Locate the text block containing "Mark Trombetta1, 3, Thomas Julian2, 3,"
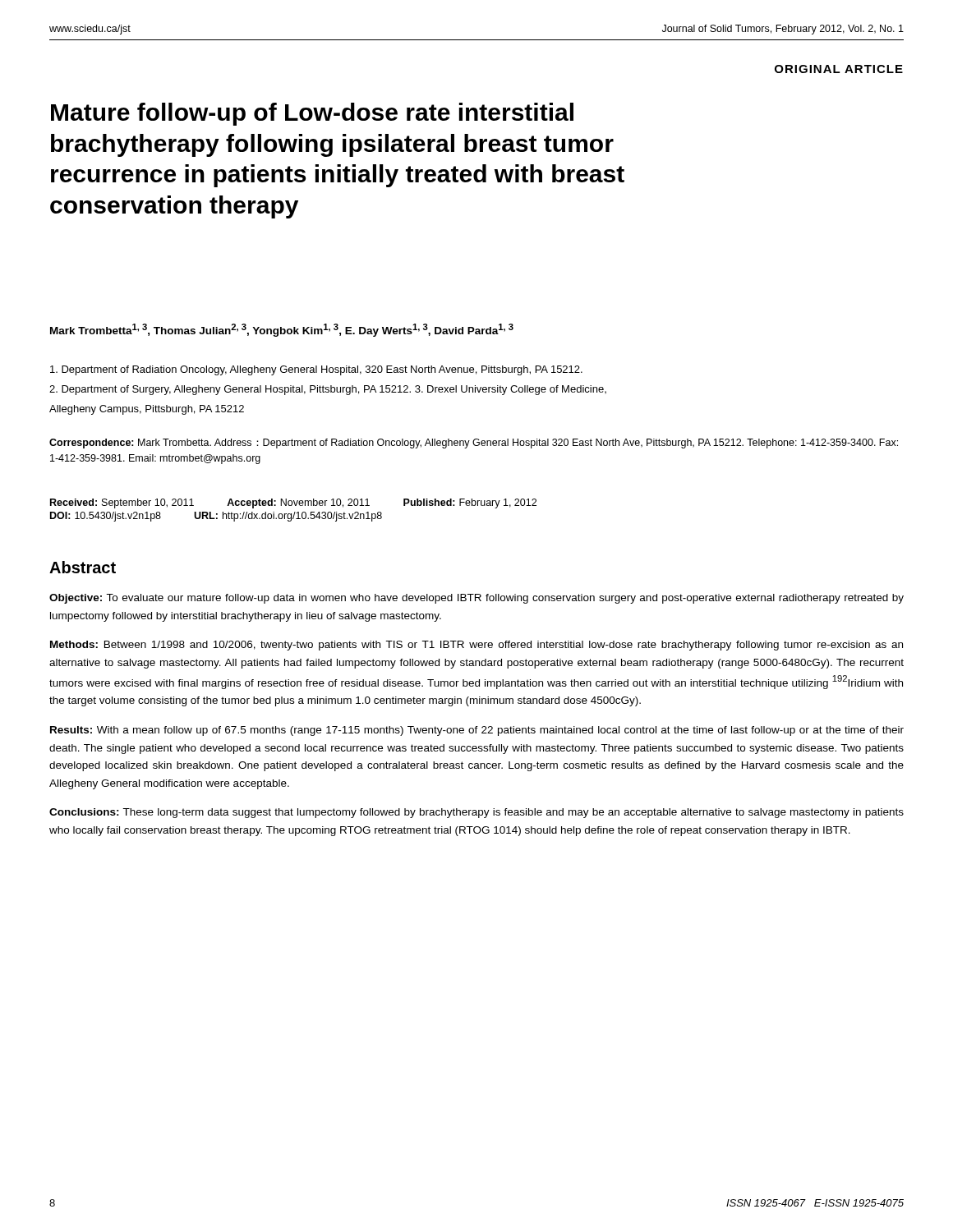Viewport: 953px width, 1232px height. [476, 329]
